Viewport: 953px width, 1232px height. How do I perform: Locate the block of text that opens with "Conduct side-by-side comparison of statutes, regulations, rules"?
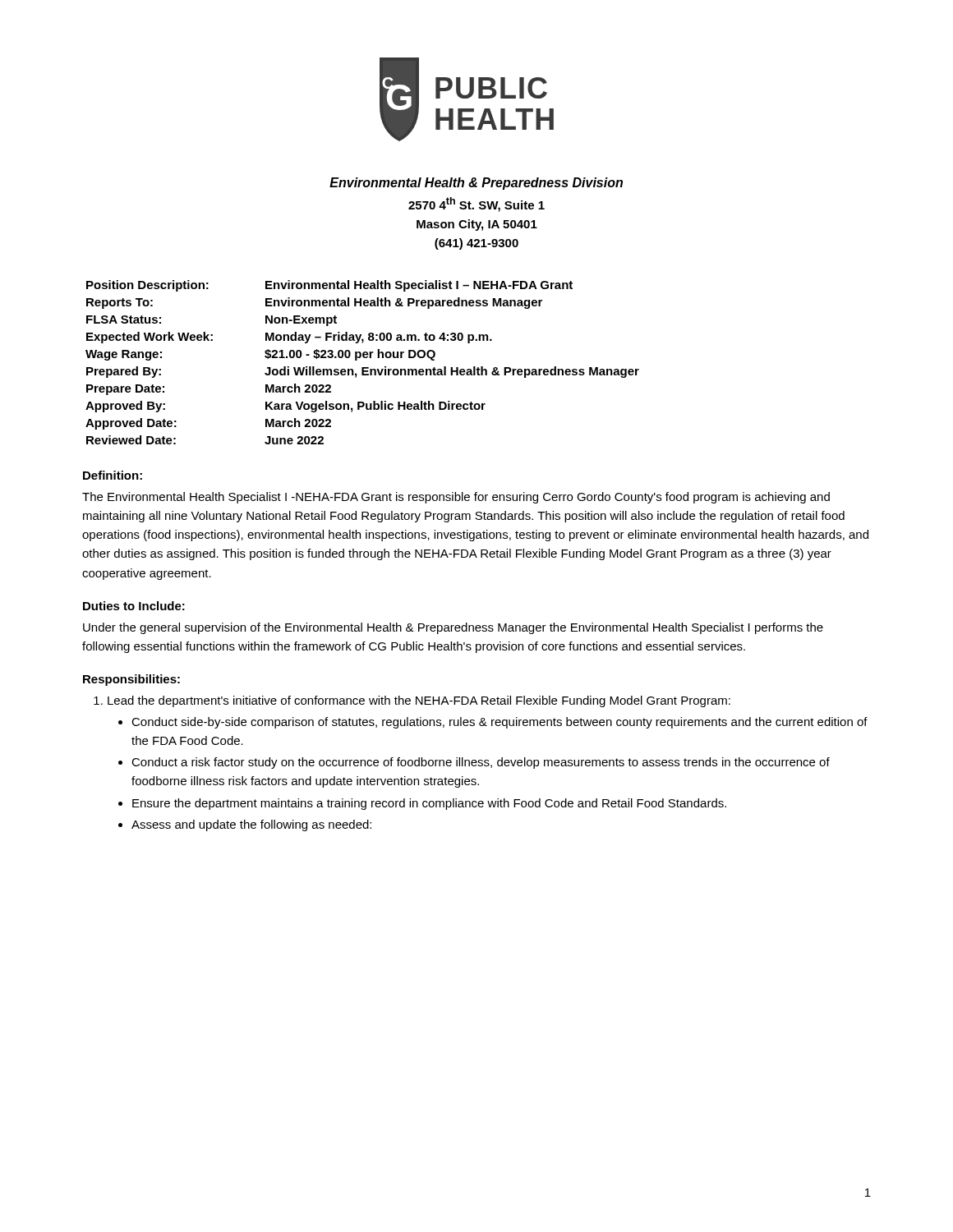499,731
